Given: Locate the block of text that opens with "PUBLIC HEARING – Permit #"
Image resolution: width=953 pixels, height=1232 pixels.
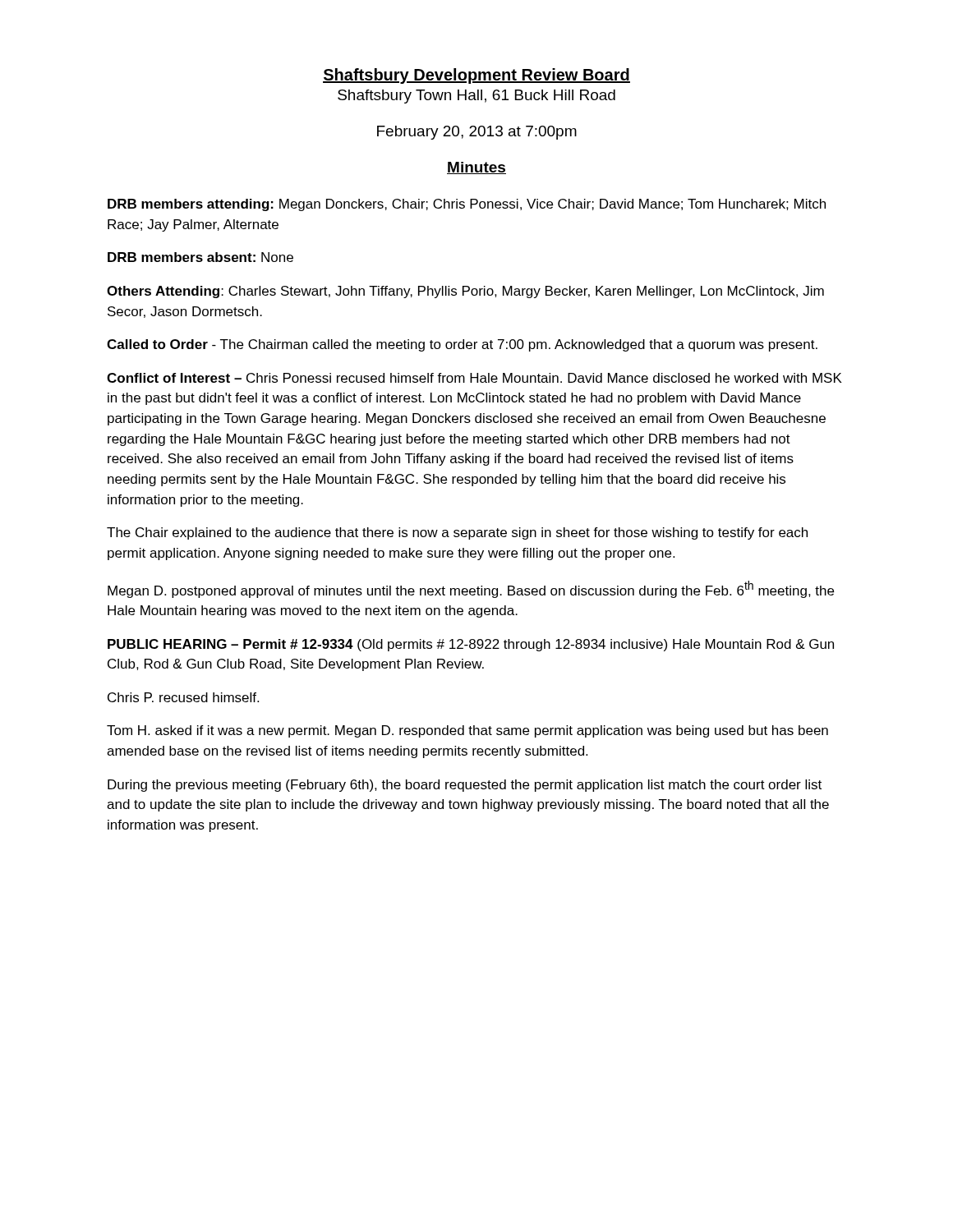Looking at the screenshot, I should (x=471, y=654).
